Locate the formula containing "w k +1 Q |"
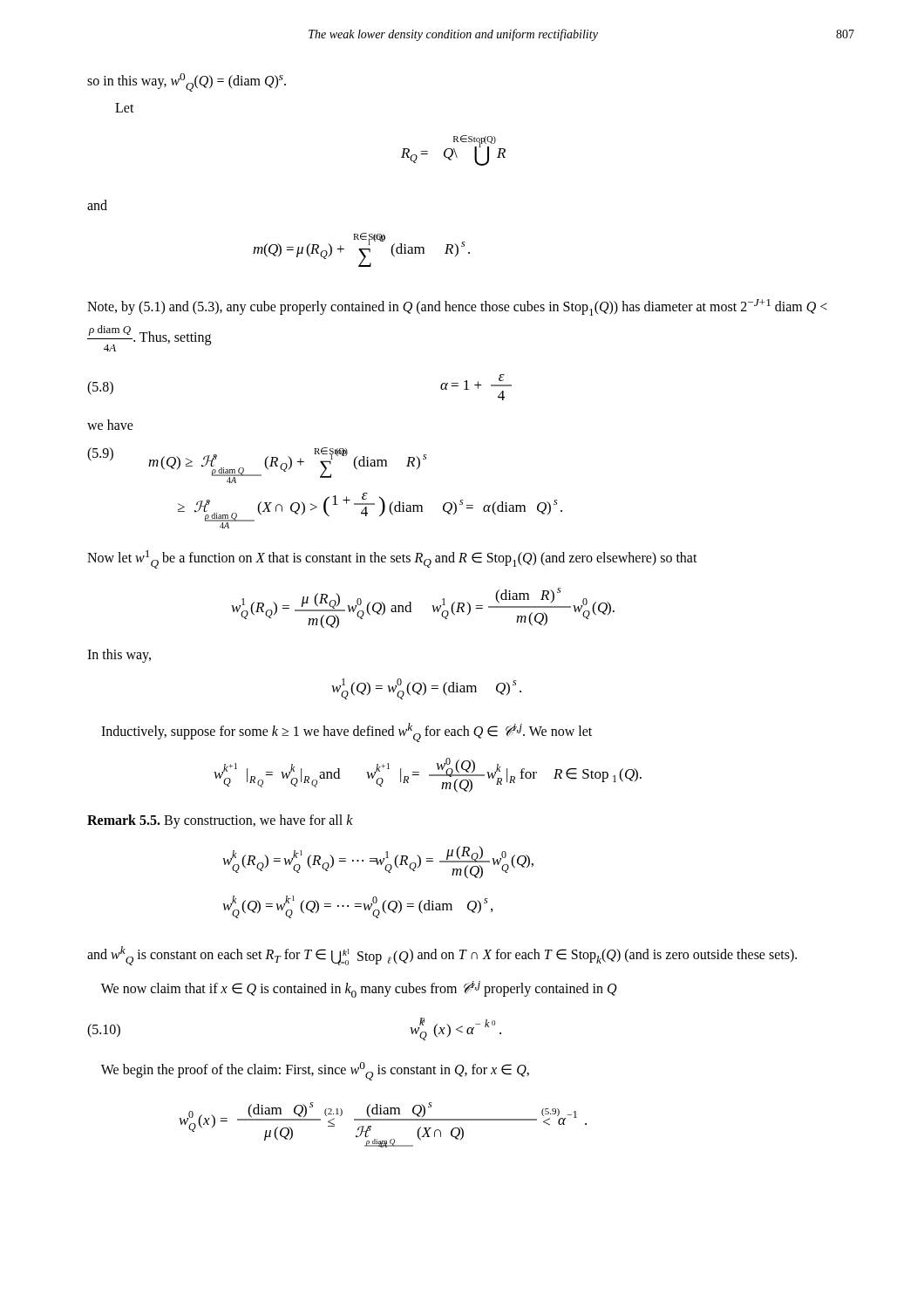Image resolution: width=924 pixels, height=1308 pixels. pos(471,775)
